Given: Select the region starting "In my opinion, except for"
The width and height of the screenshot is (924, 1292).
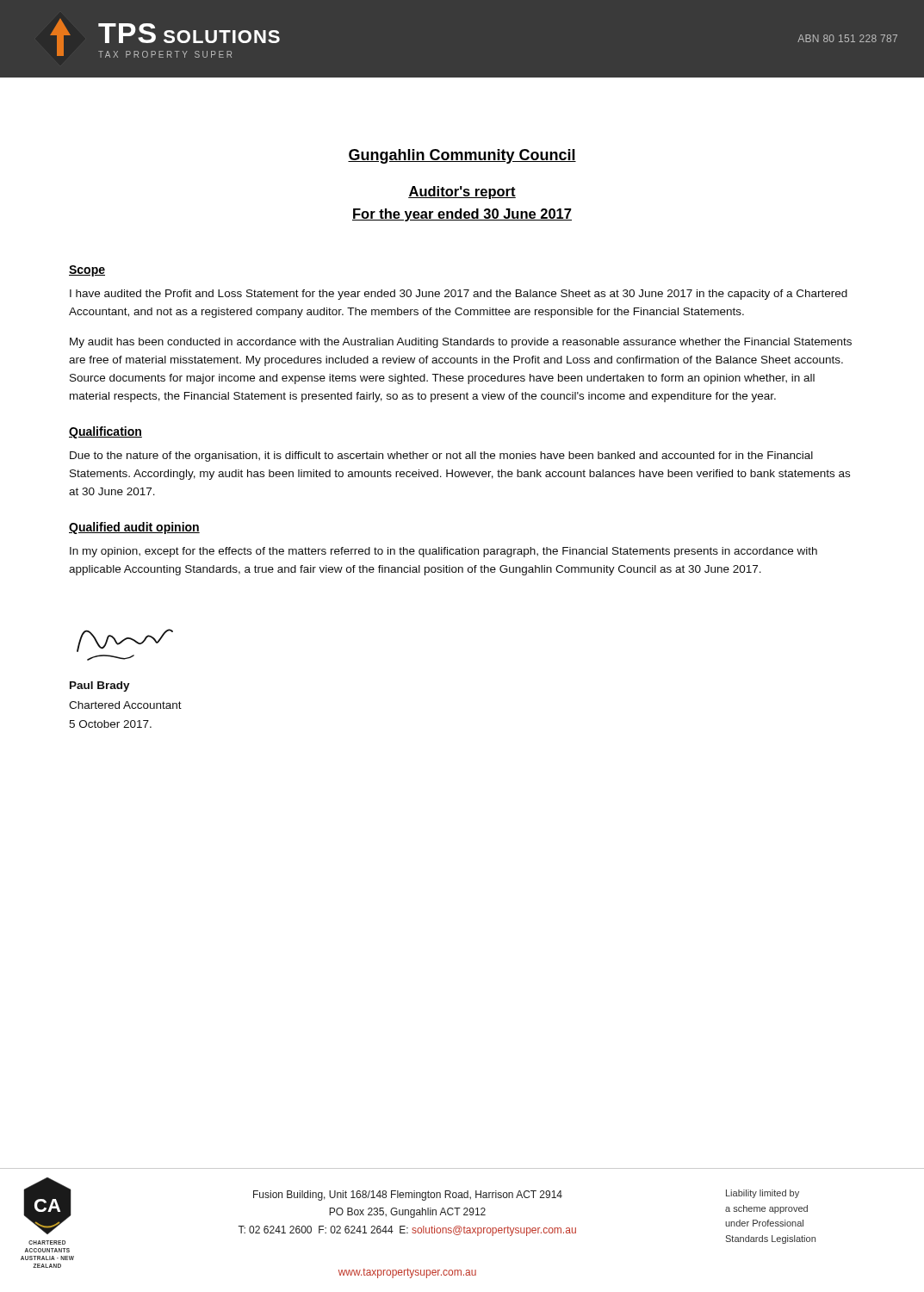Looking at the screenshot, I should coord(443,560).
